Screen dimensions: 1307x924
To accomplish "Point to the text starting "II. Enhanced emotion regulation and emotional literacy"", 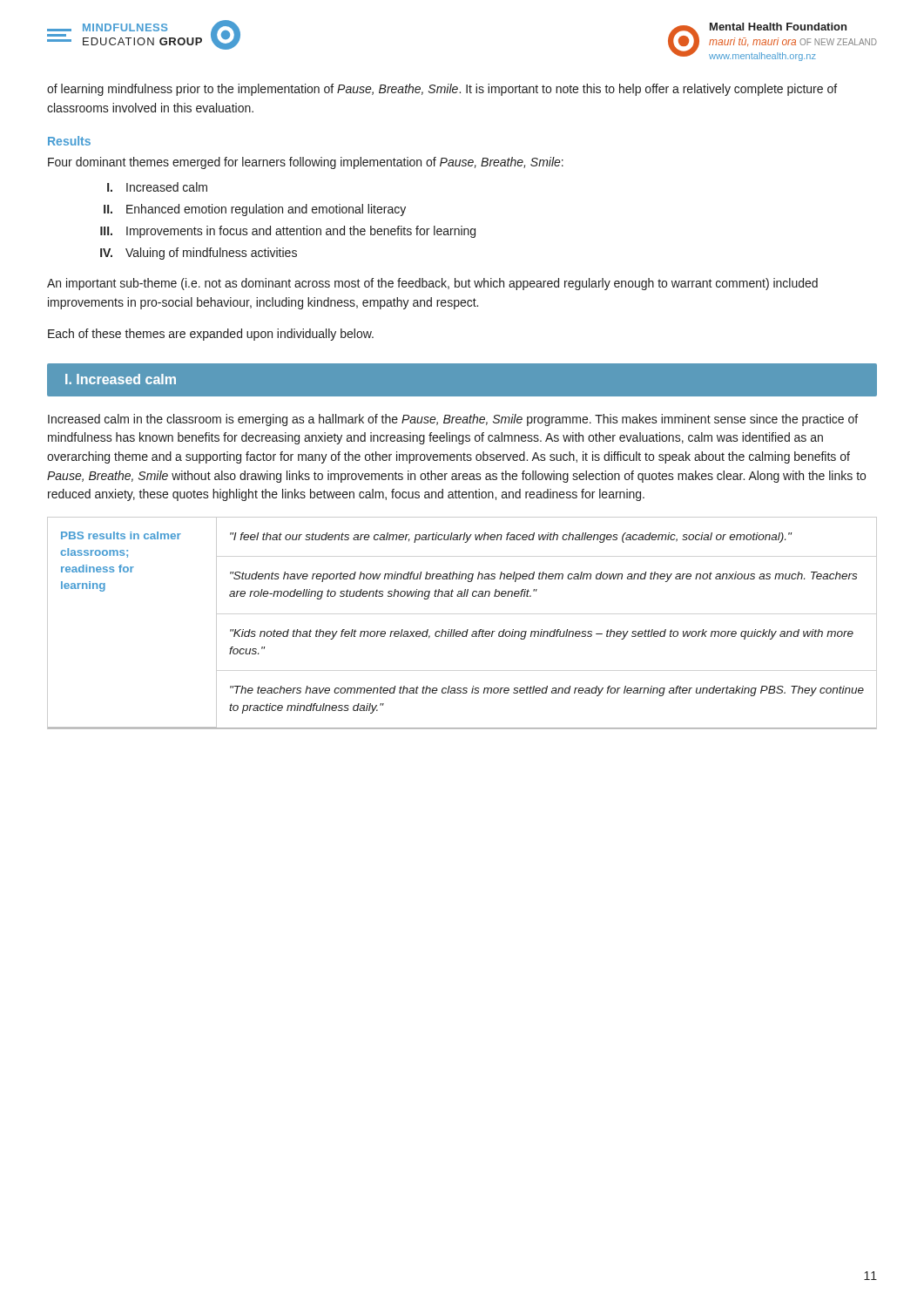I will tap(255, 210).
